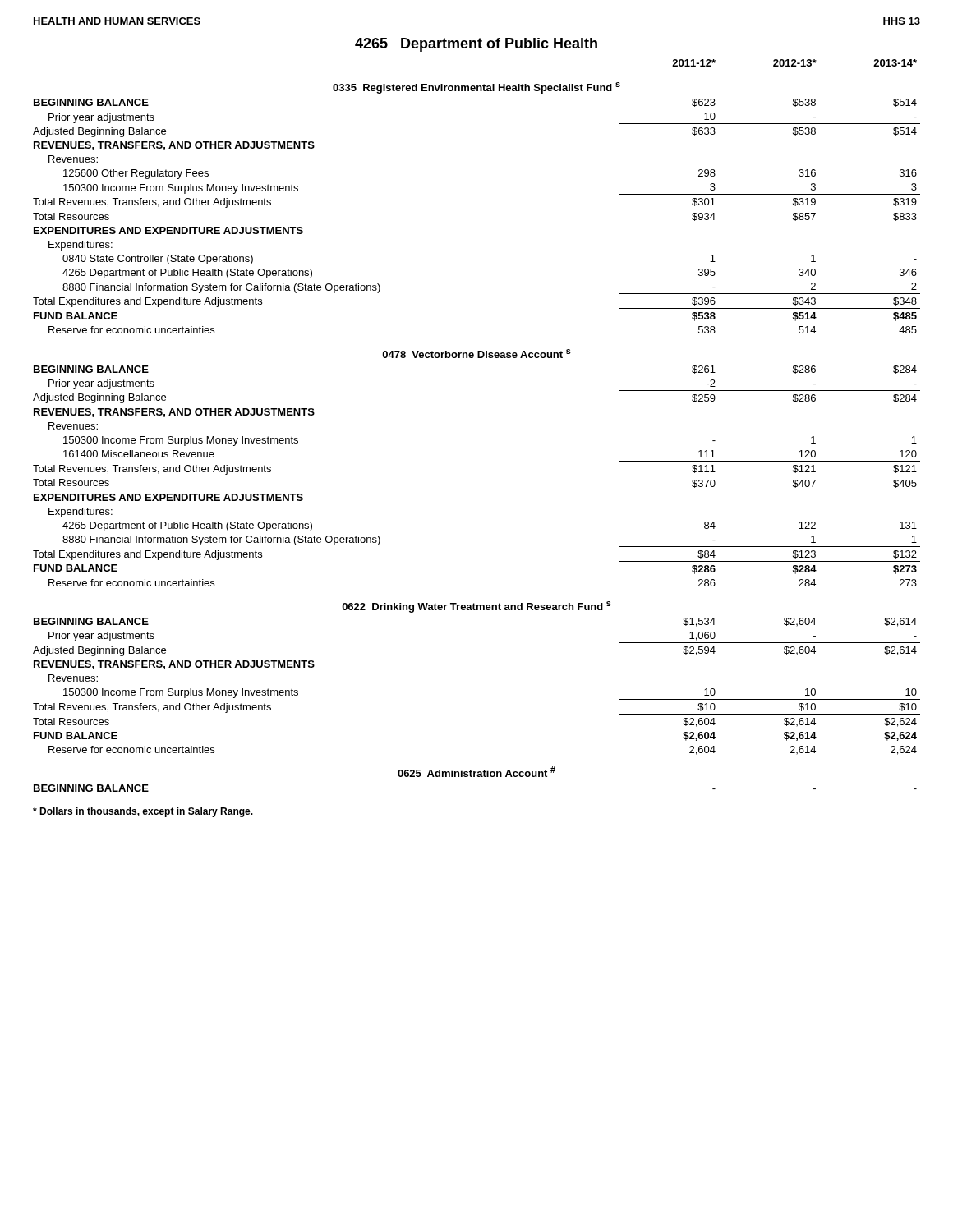
Task: Find the table that mentions "FUND BALANCE"
Action: (476, 426)
